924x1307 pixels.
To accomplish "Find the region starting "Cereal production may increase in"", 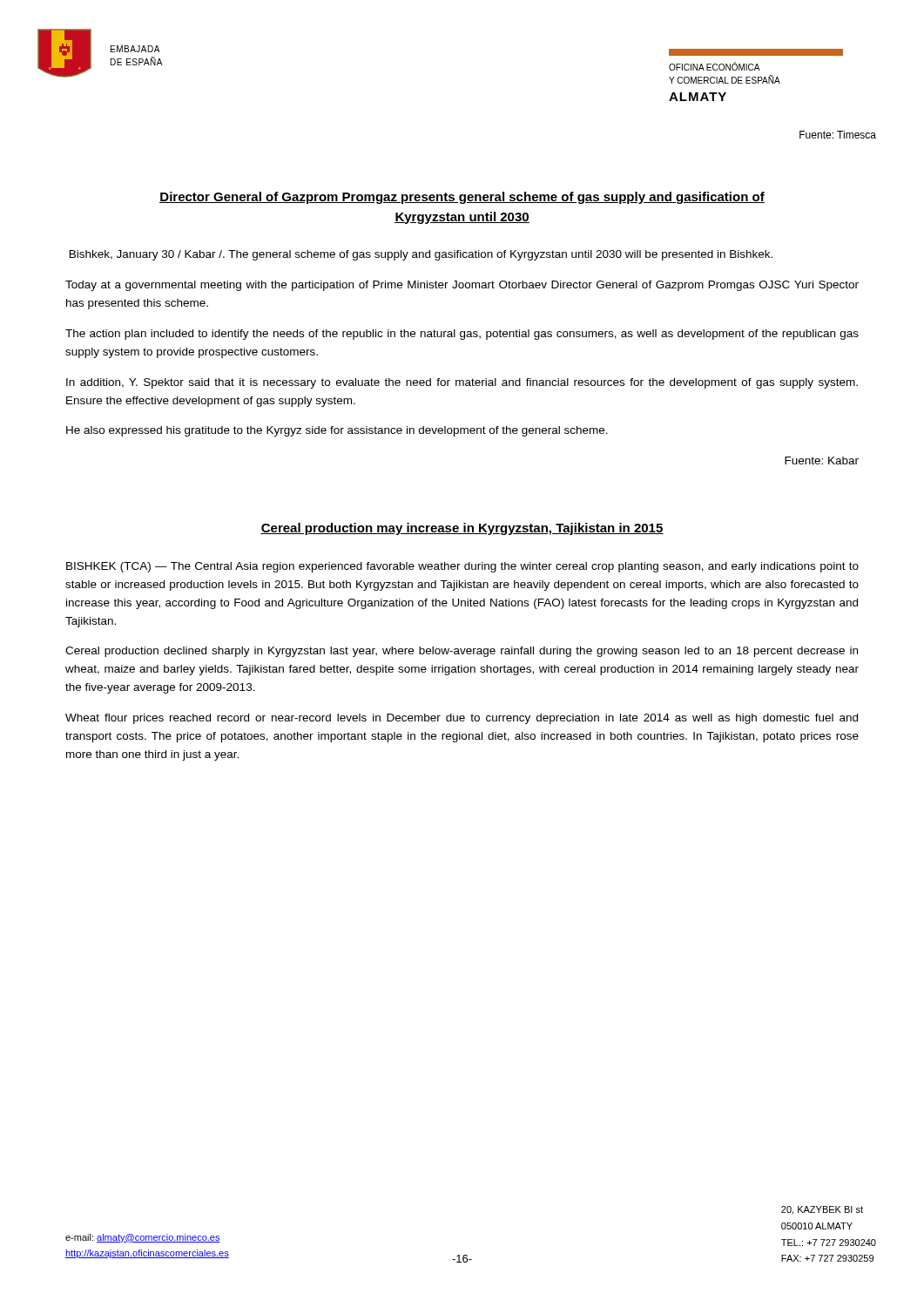I will 462,528.
